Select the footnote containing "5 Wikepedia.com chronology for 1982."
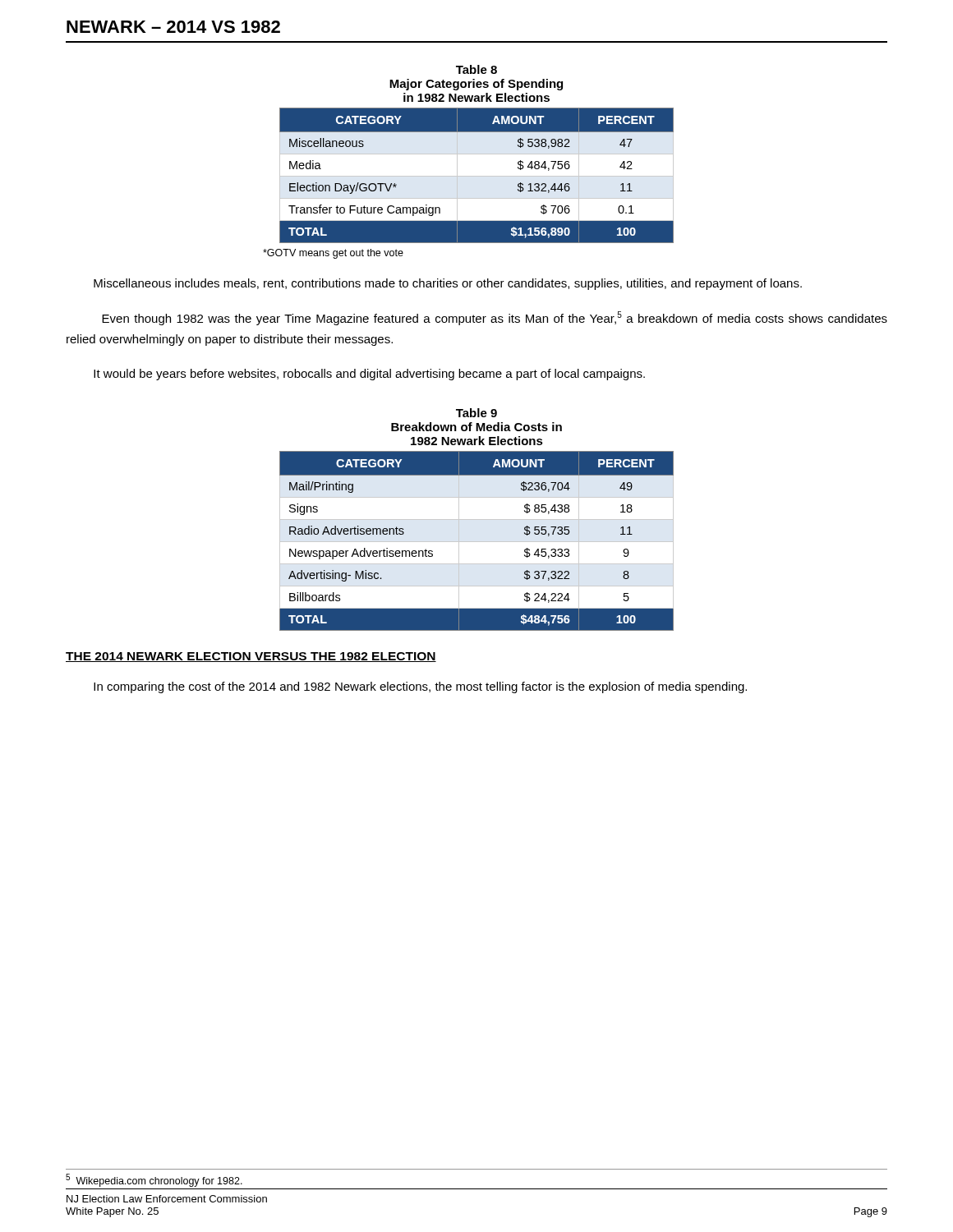 154,1180
